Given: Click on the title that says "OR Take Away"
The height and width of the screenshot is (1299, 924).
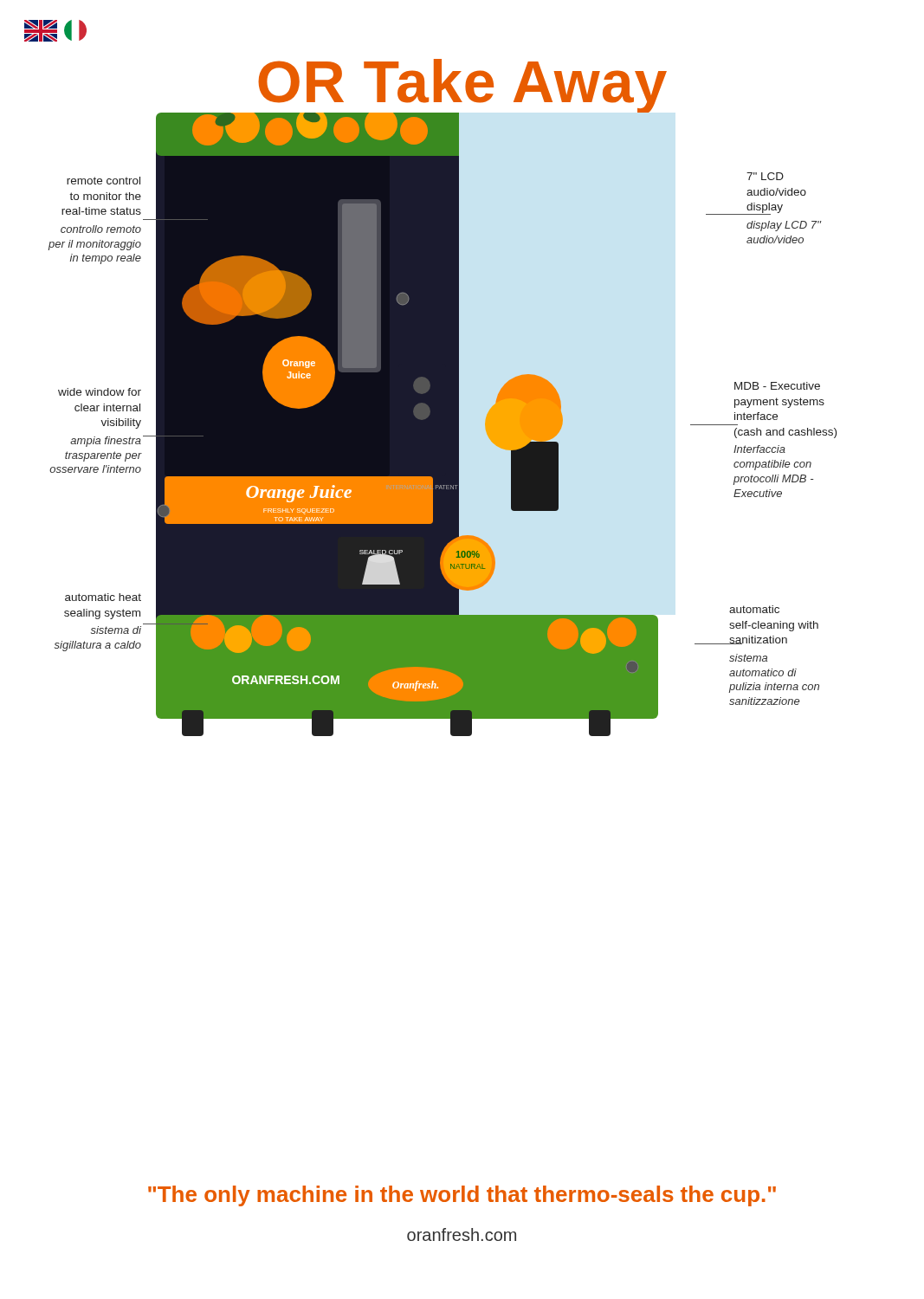Looking at the screenshot, I should (462, 81).
